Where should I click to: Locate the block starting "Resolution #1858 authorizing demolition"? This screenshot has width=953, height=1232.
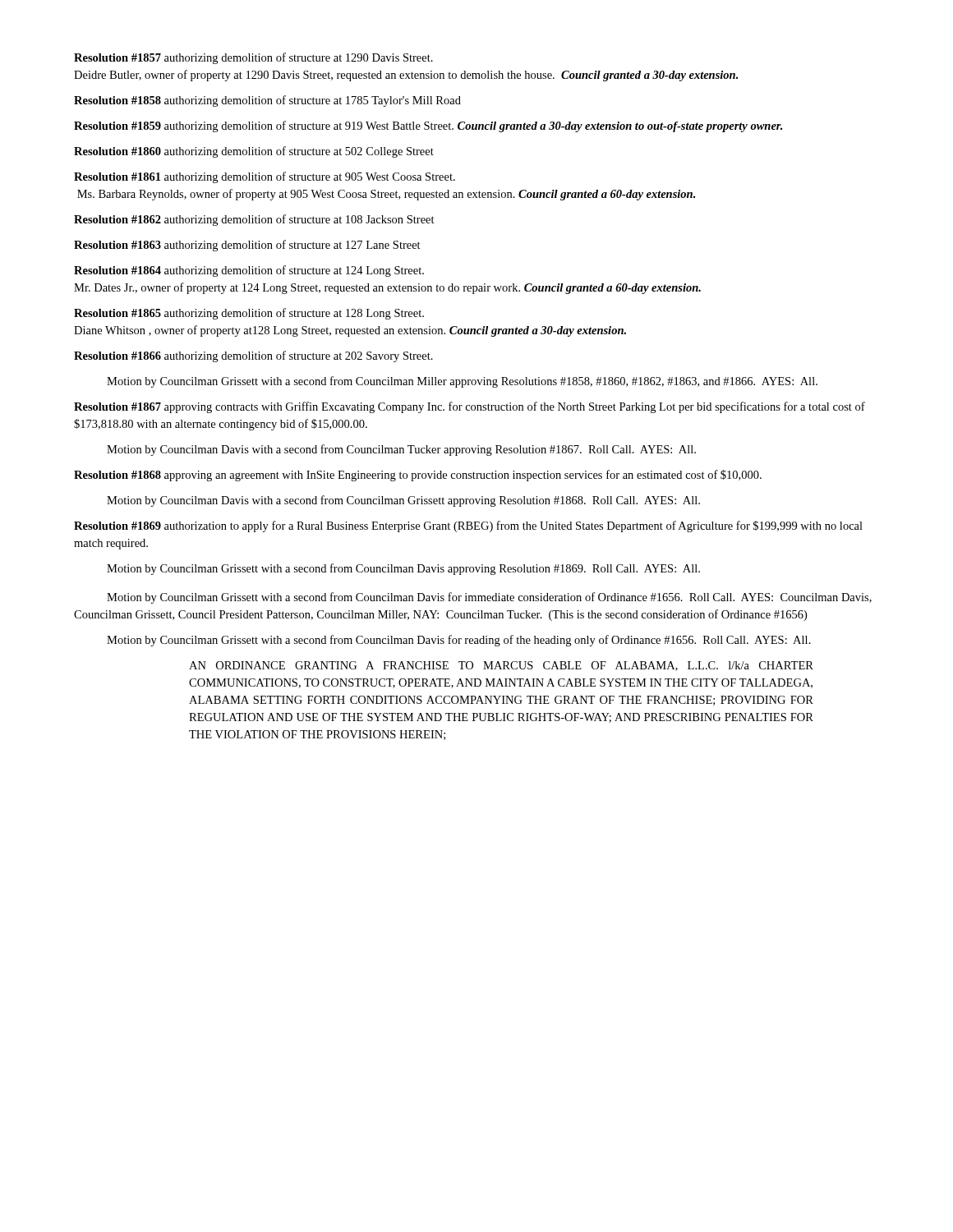click(267, 100)
